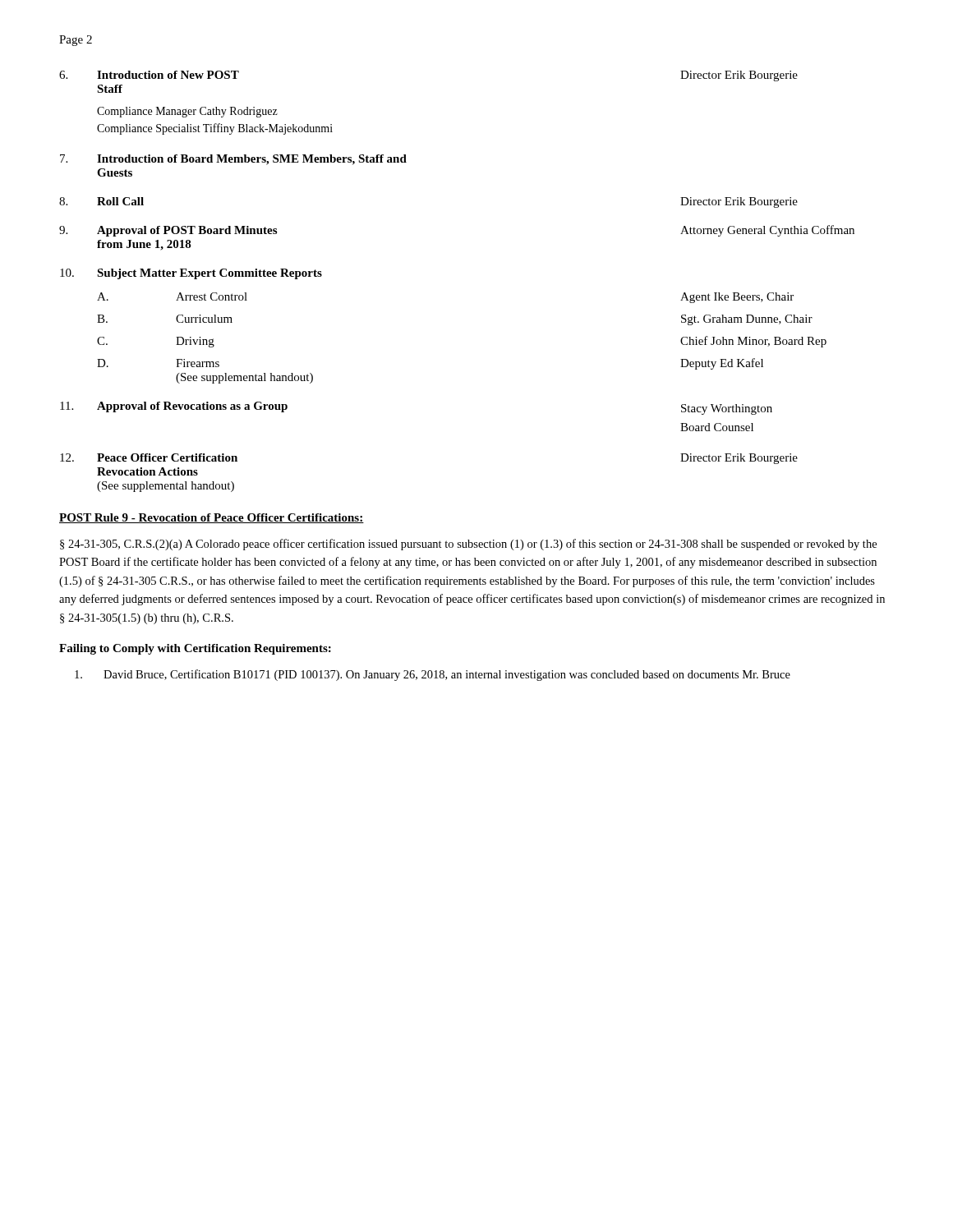Click on the list item containing "8. Roll Call Director"
Screen dimensions: 1232x953
pos(117,202)
